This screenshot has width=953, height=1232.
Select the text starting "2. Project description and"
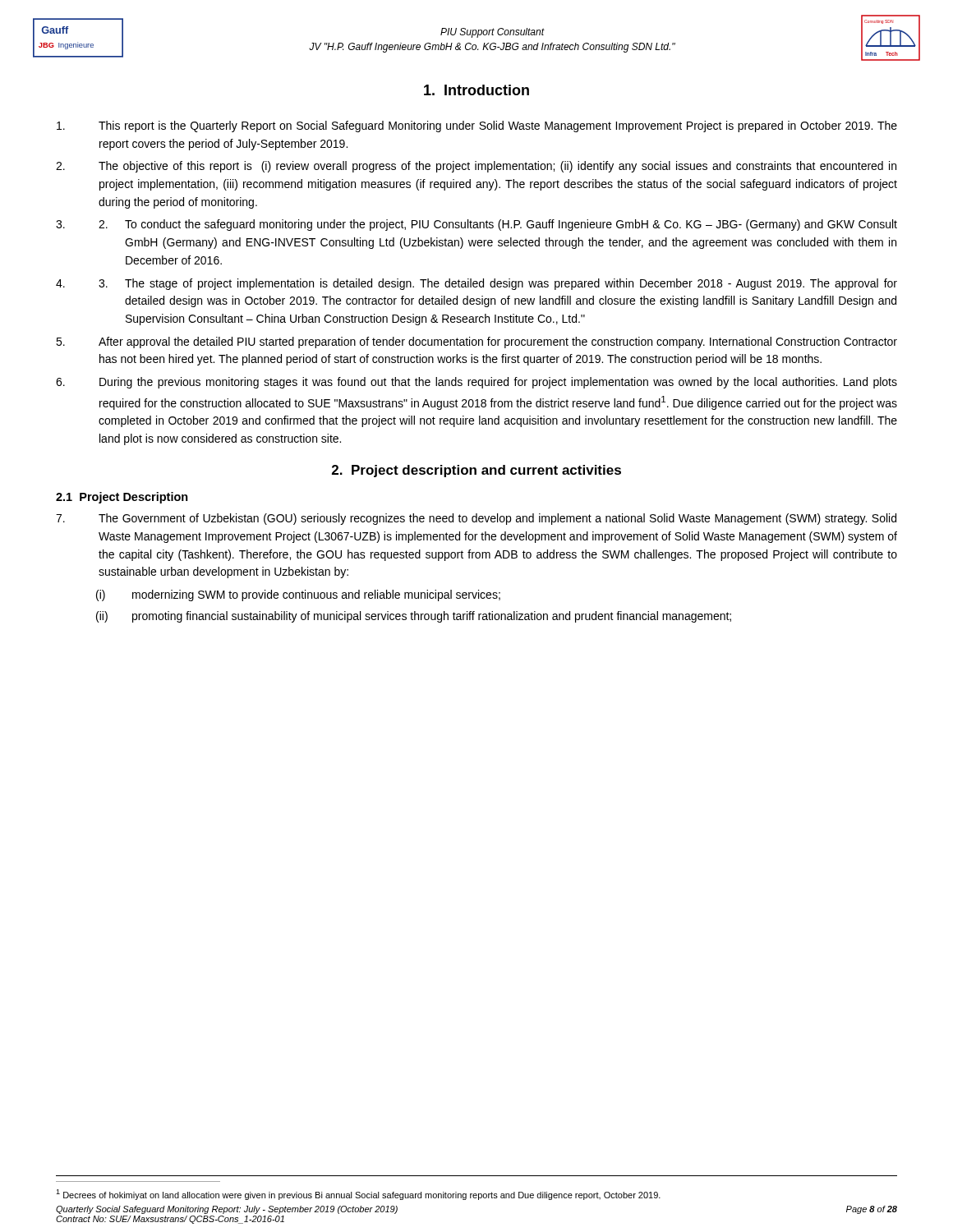tap(476, 471)
